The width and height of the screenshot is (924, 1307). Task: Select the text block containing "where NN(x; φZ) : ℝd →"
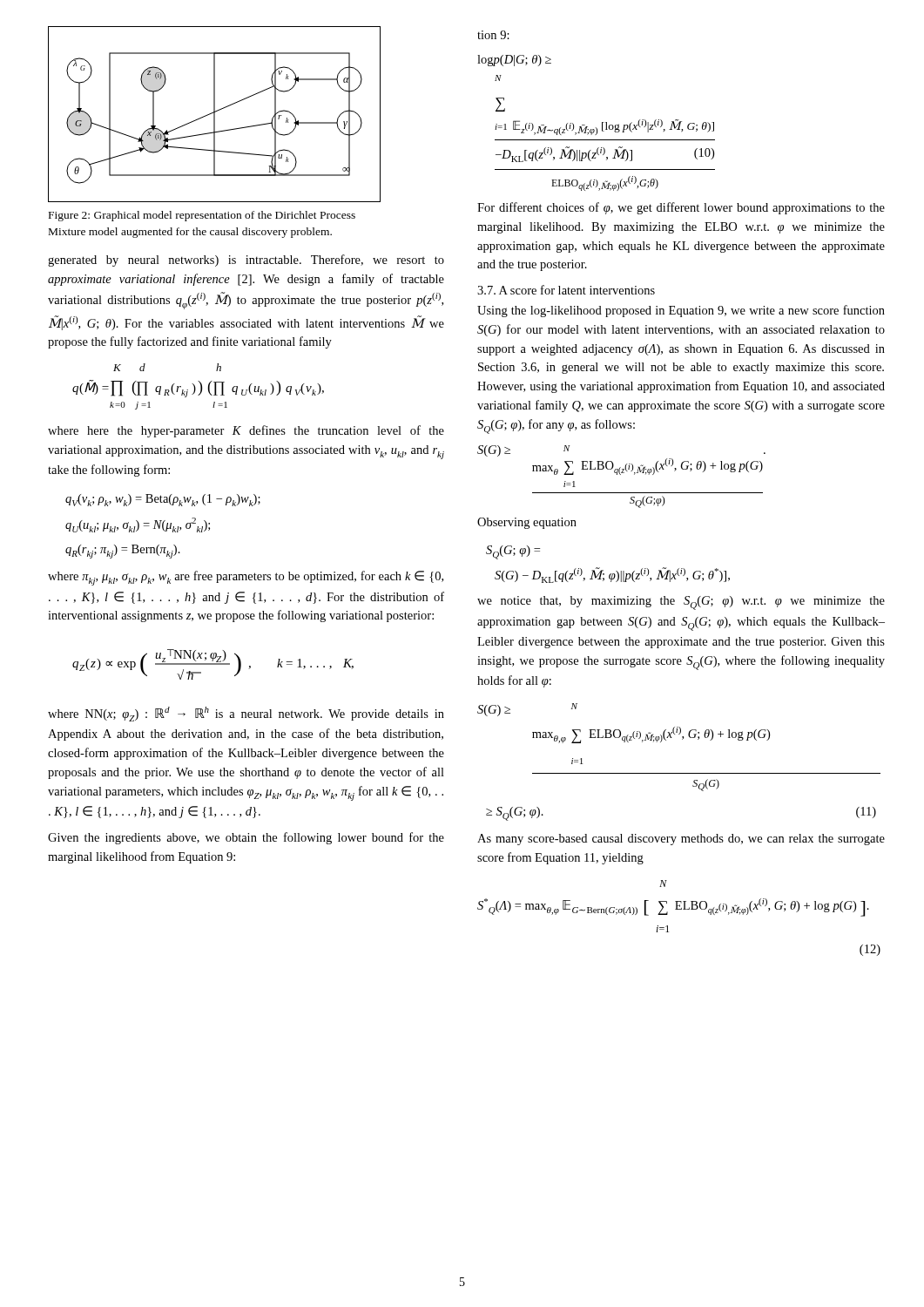coord(246,761)
